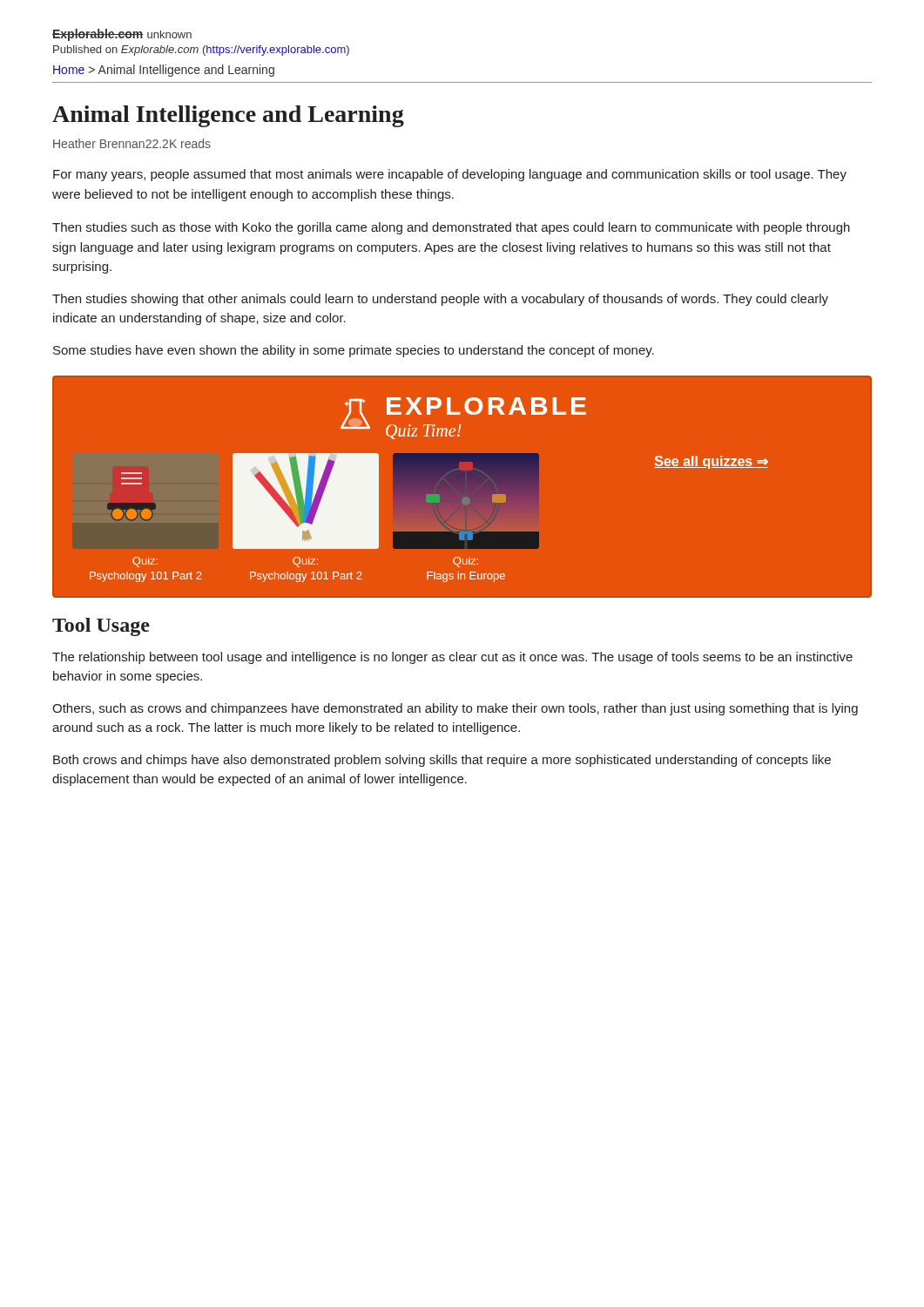Image resolution: width=924 pixels, height=1307 pixels.
Task: Point to the block beginning "Others, such as crows and chimpanzees have demonstrated"
Action: coord(455,718)
